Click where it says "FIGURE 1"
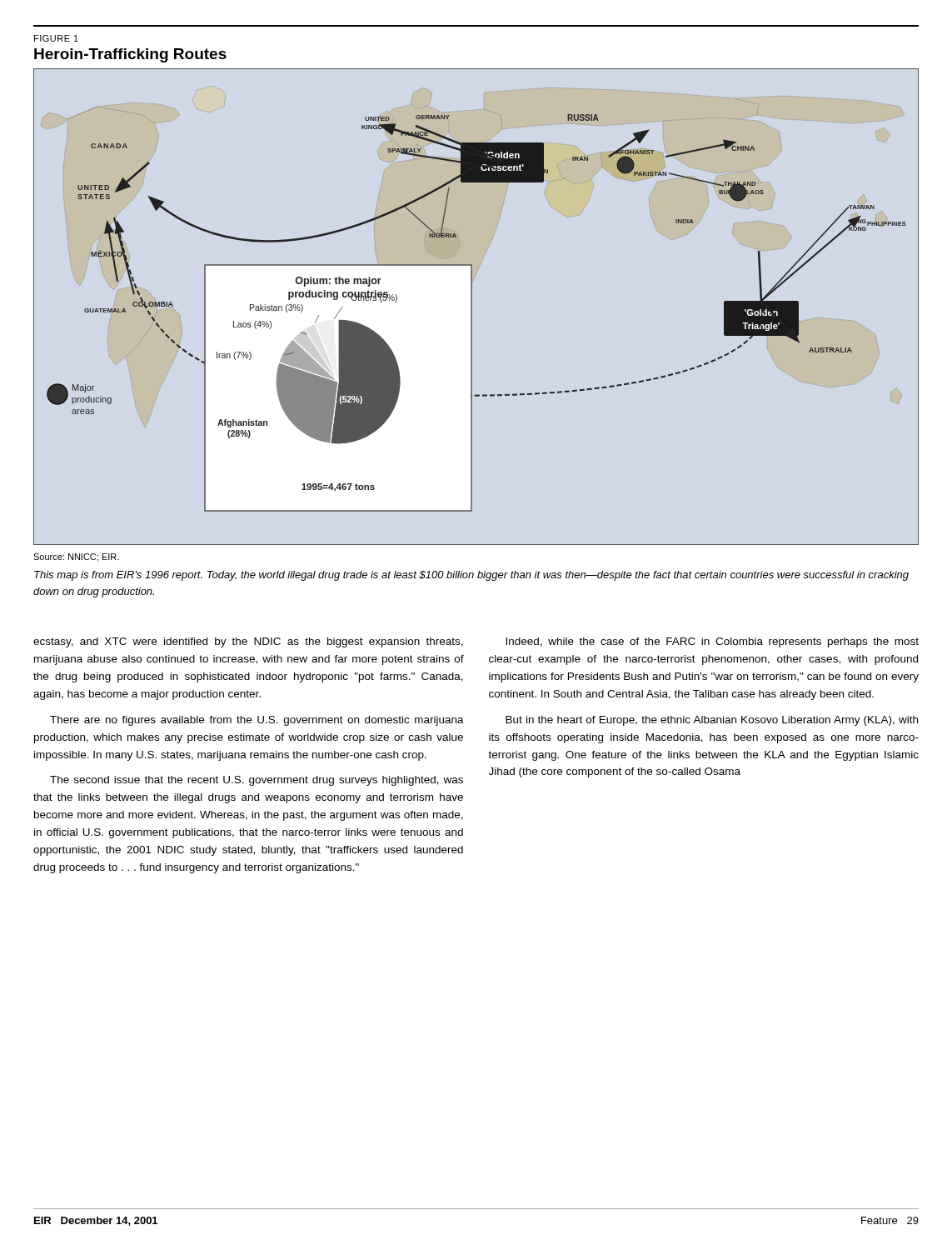Screen dimensions: 1250x952 click(x=56, y=38)
